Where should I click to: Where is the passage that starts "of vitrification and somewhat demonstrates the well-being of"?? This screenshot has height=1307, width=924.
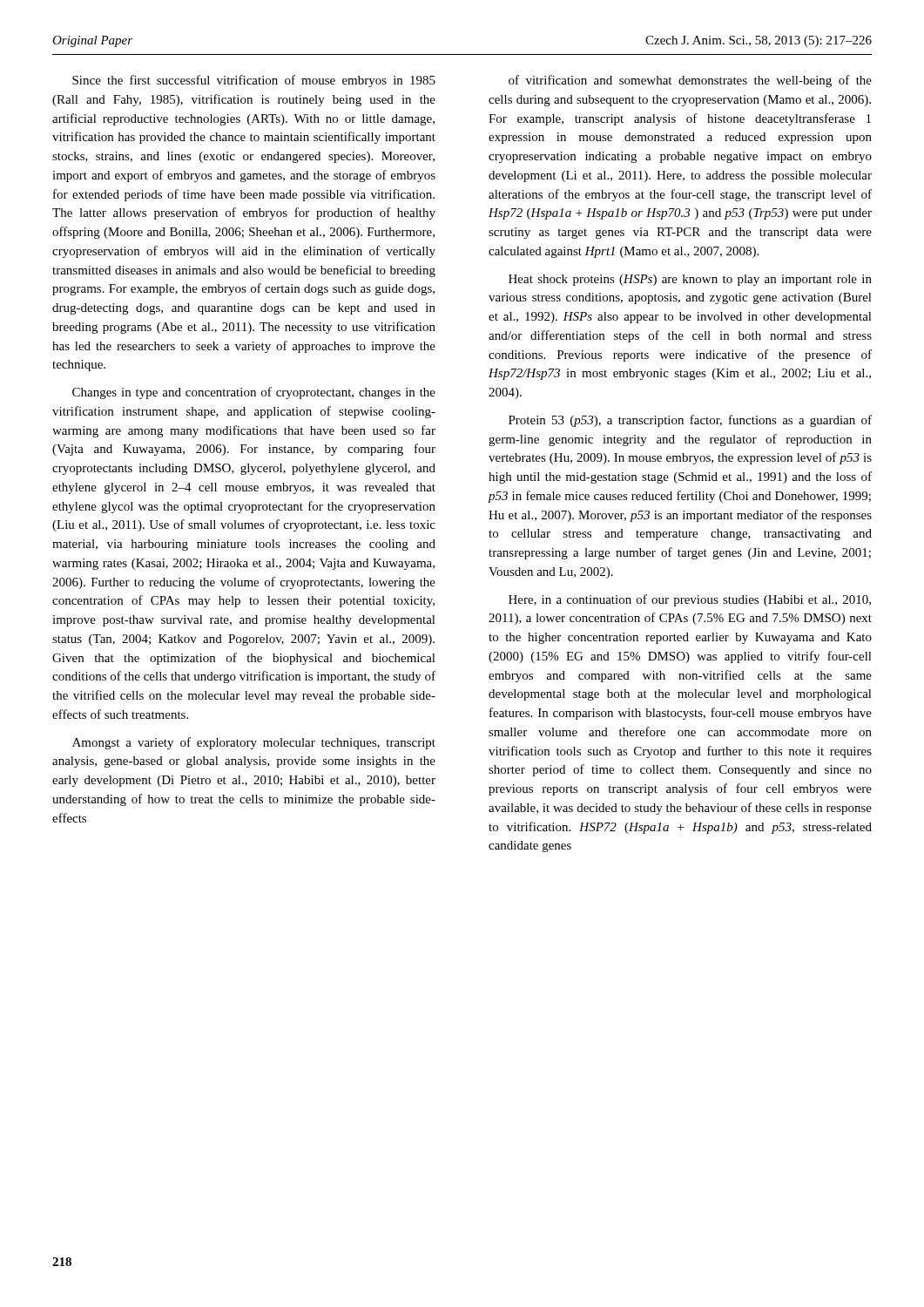680,464
